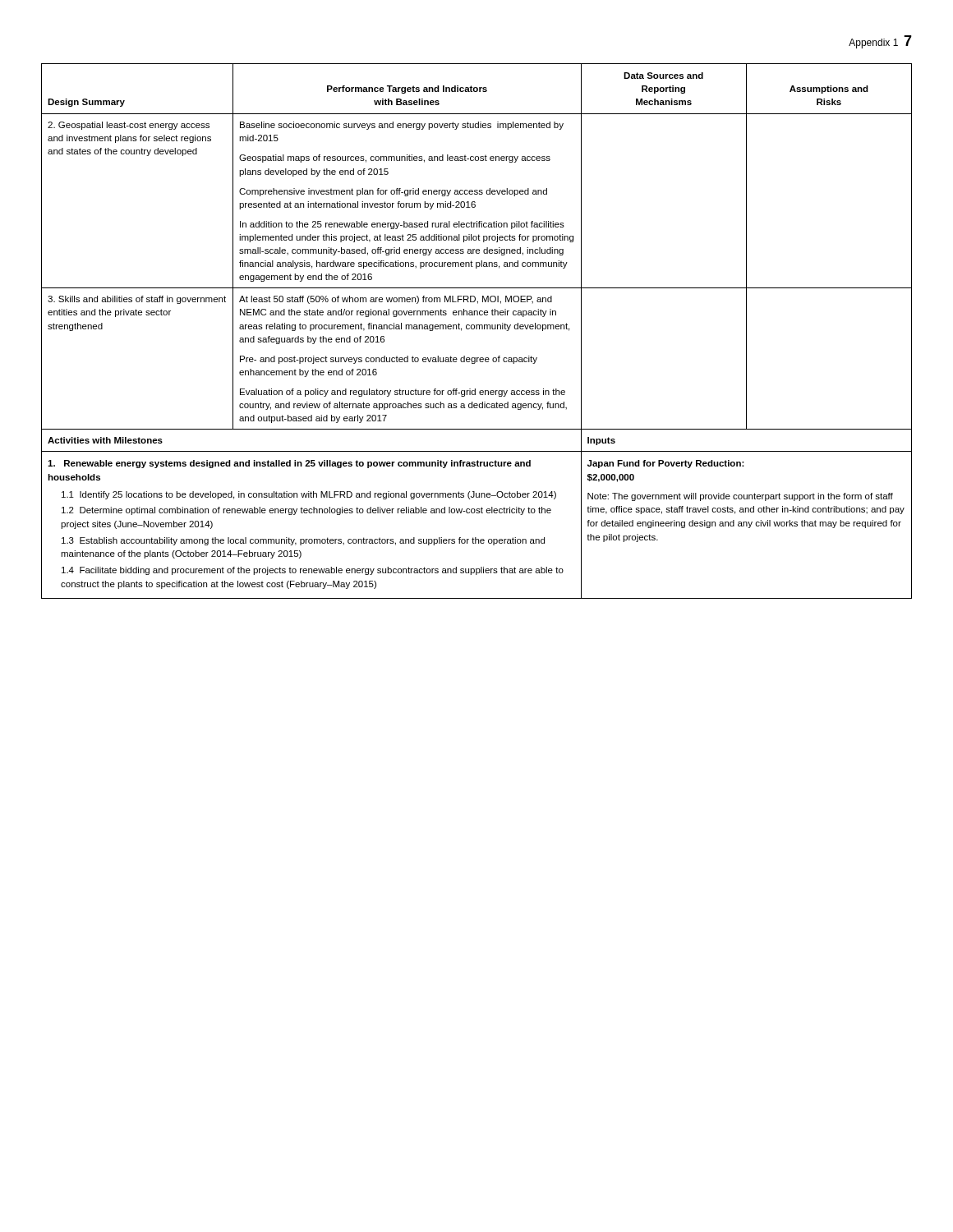This screenshot has height=1232, width=953.
Task: Select the table that reads "At least 50"
Action: click(476, 331)
